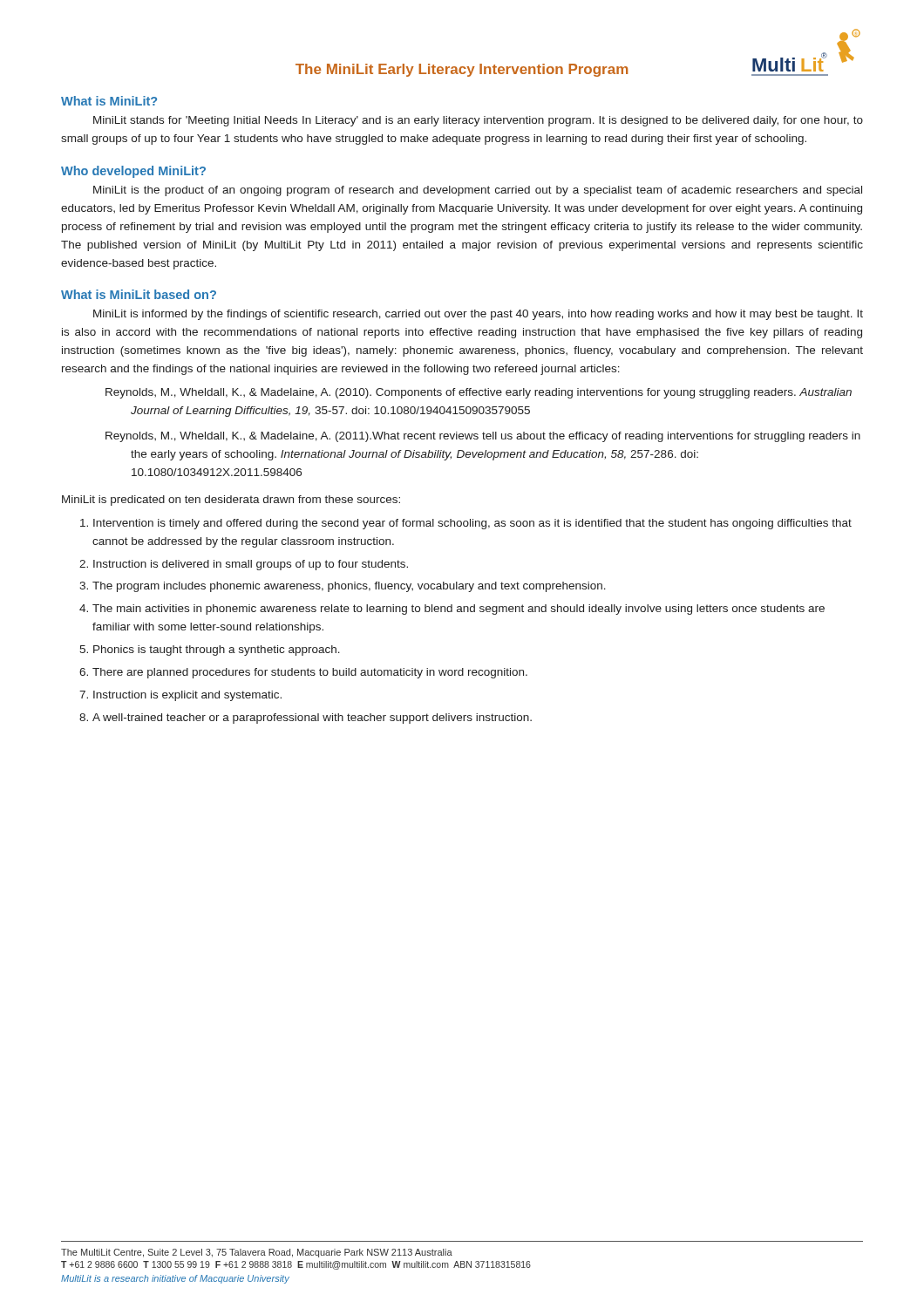Locate the block of text that opens with "Intervention is timely and offered during the second"

coord(472,532)
